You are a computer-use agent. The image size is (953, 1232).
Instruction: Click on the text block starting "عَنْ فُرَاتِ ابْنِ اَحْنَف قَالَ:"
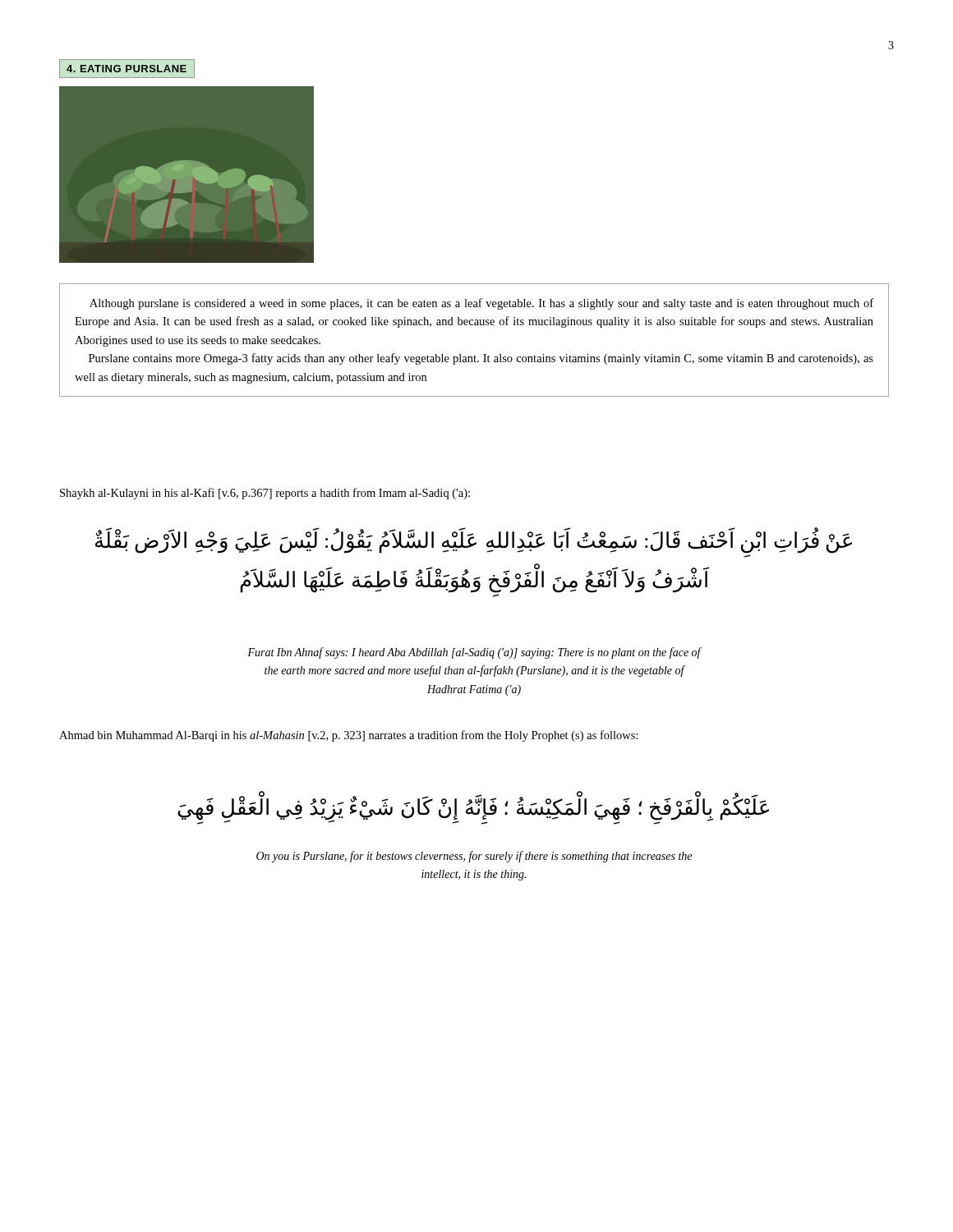click(x=474, y=561)
